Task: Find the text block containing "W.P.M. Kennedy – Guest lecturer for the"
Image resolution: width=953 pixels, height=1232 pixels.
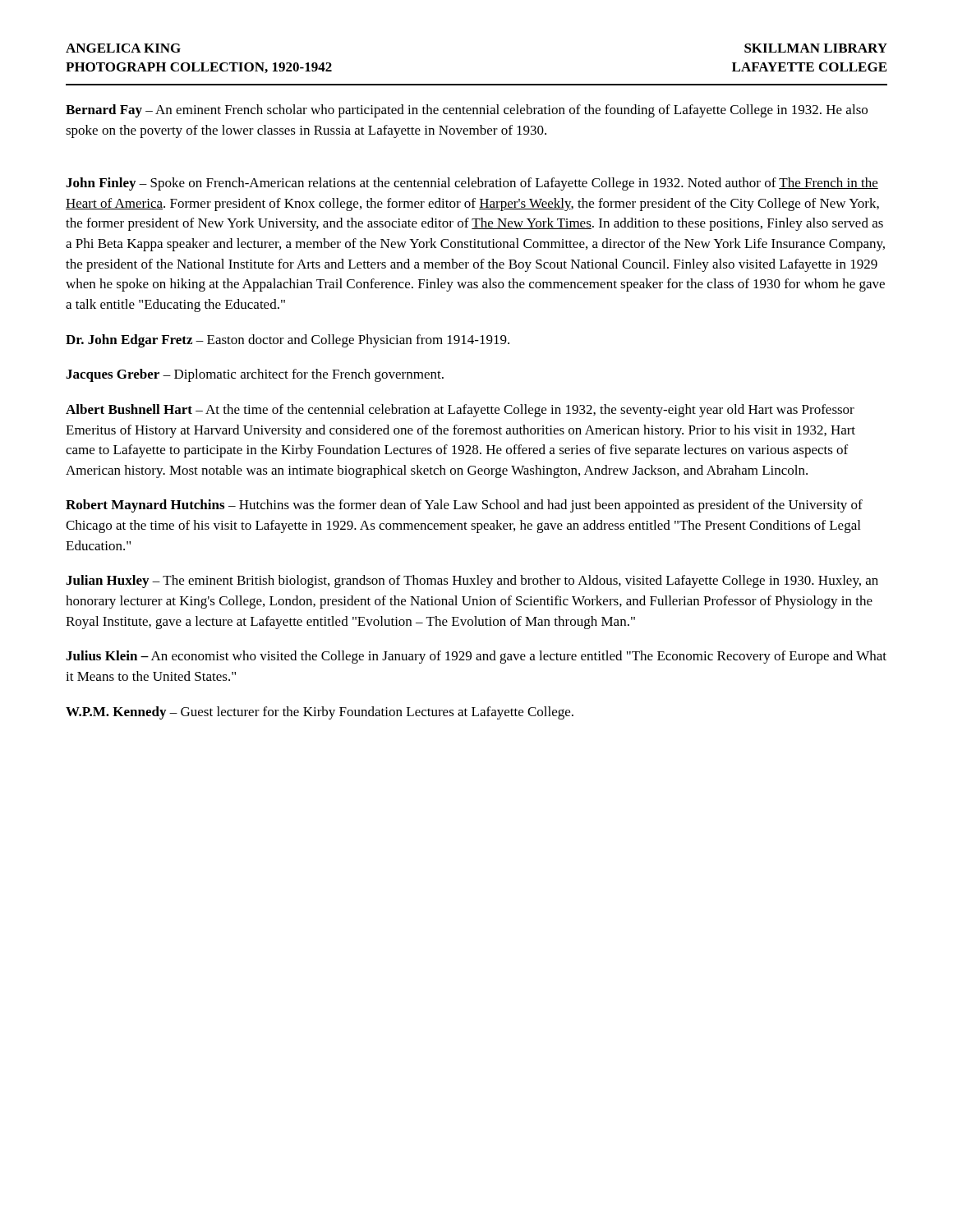Action: tap(320, 711)
